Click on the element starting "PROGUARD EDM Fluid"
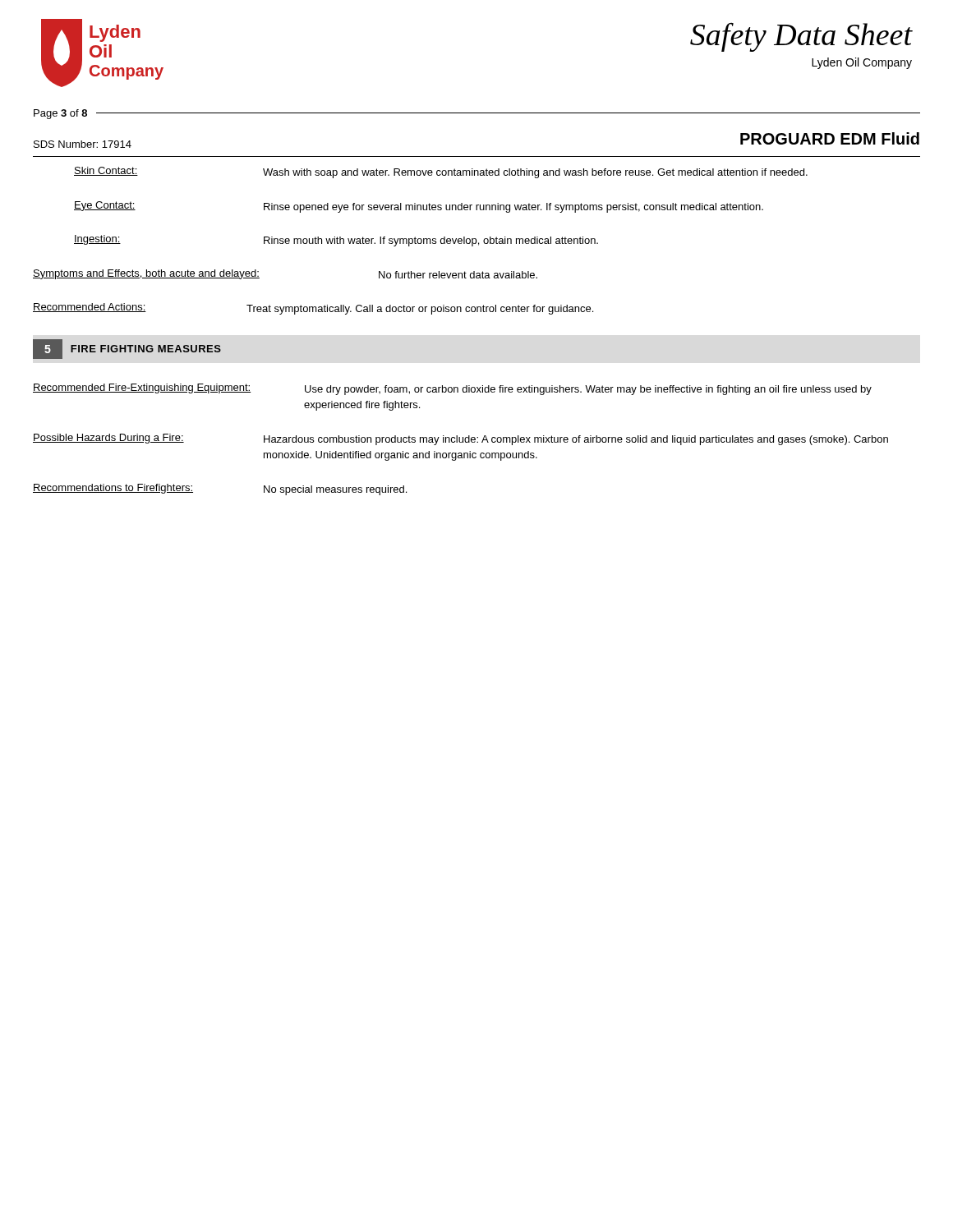Viewport: 953px width, 1232px height. pos(830,139)
